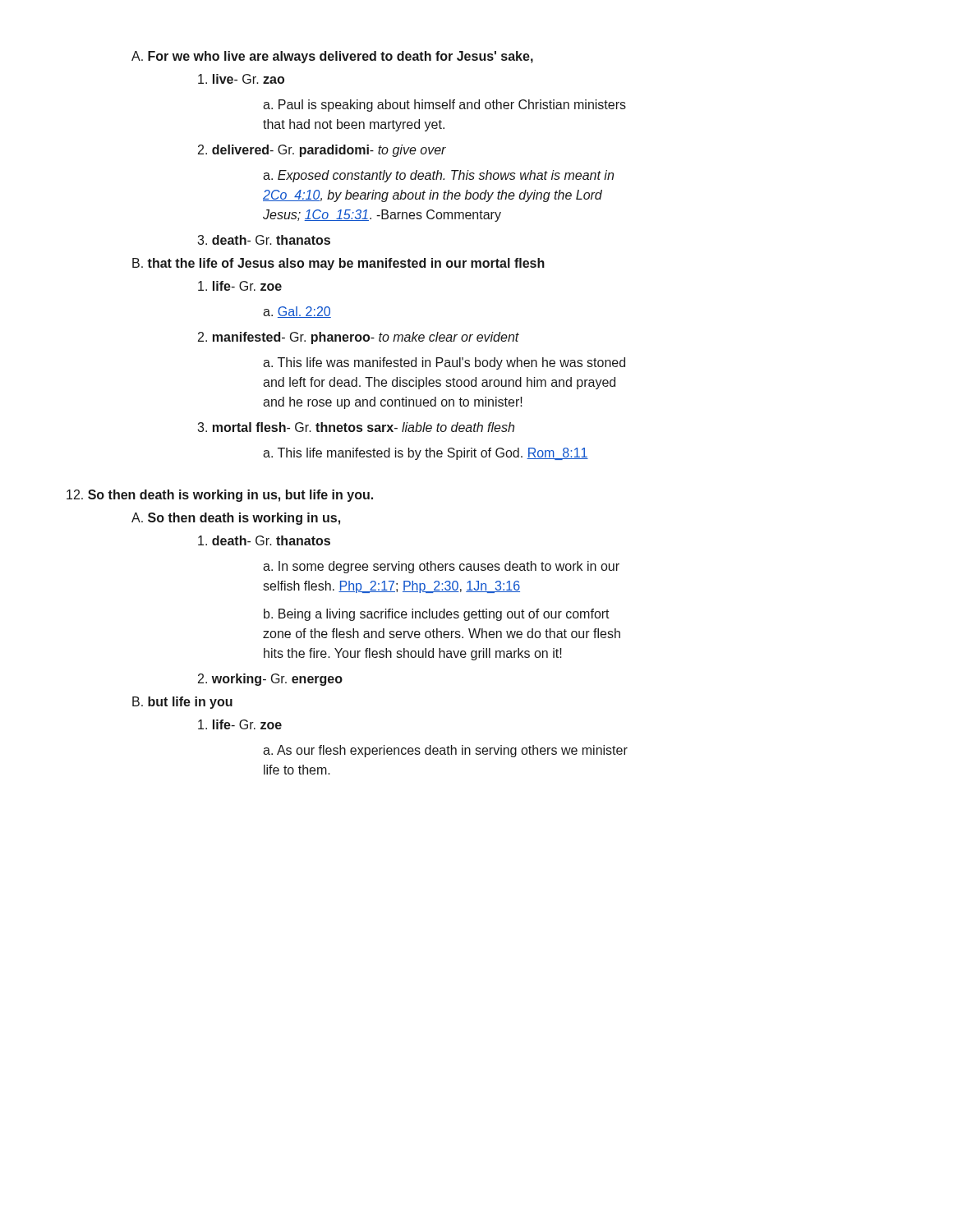Click on the list item that reads "12. So then death is working in"
This screenshot has height=1232, width=953.
[x=220, y=495]
